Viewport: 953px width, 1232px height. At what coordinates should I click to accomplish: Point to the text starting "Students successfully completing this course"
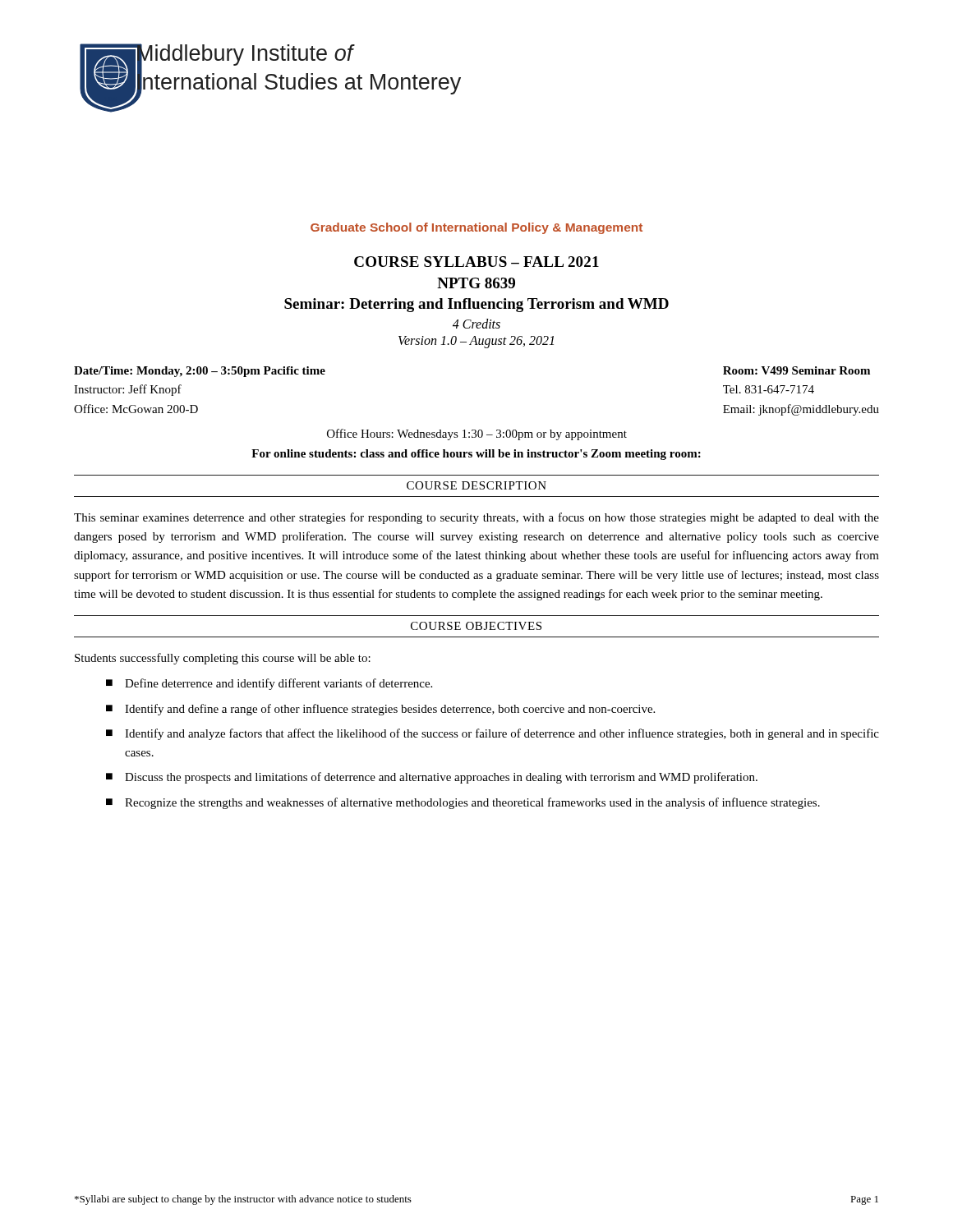[222, 658]
